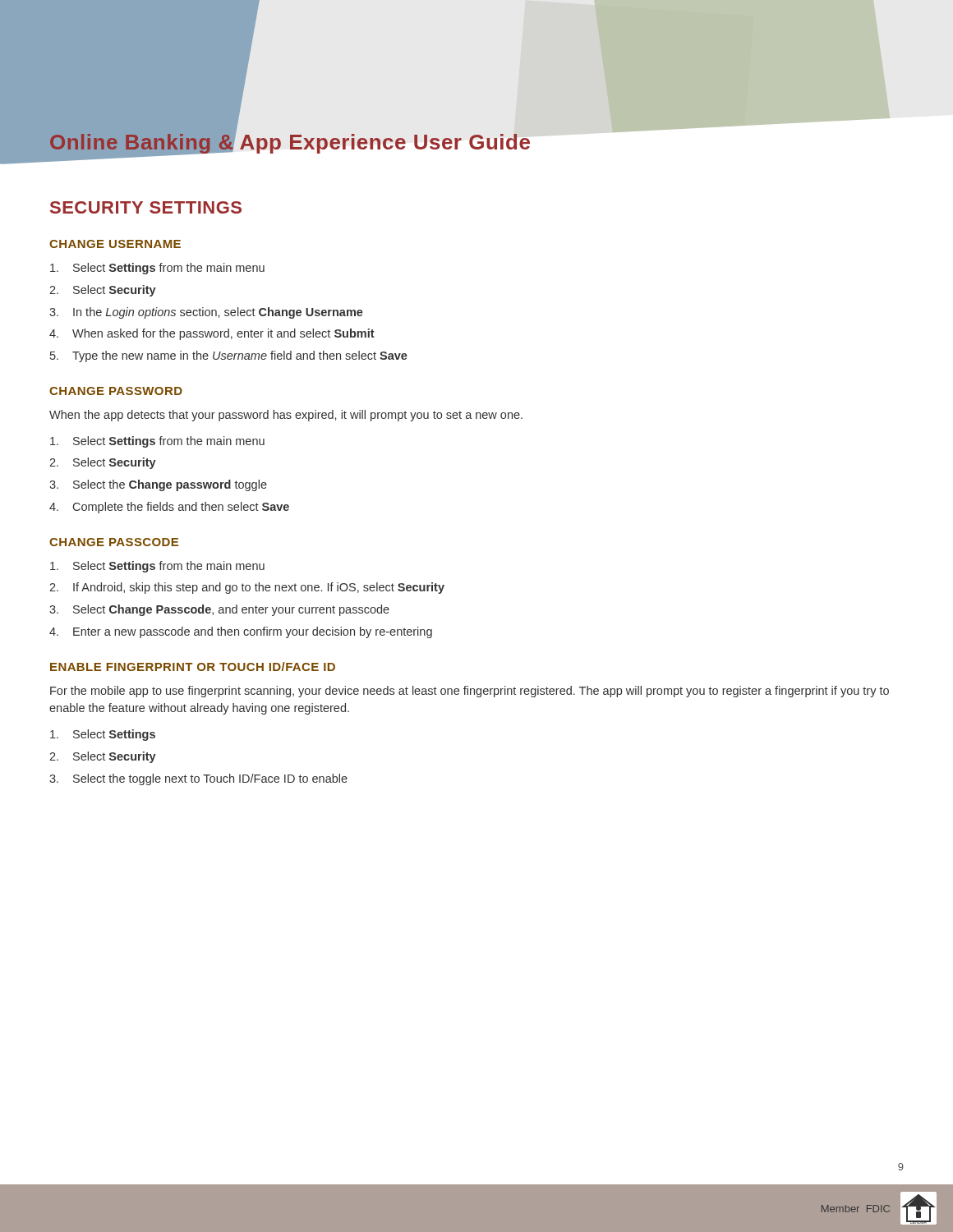This screenshot has width=953, height=1232.
Task: Click where it says "Select Settings"
Action: (103, 735)
